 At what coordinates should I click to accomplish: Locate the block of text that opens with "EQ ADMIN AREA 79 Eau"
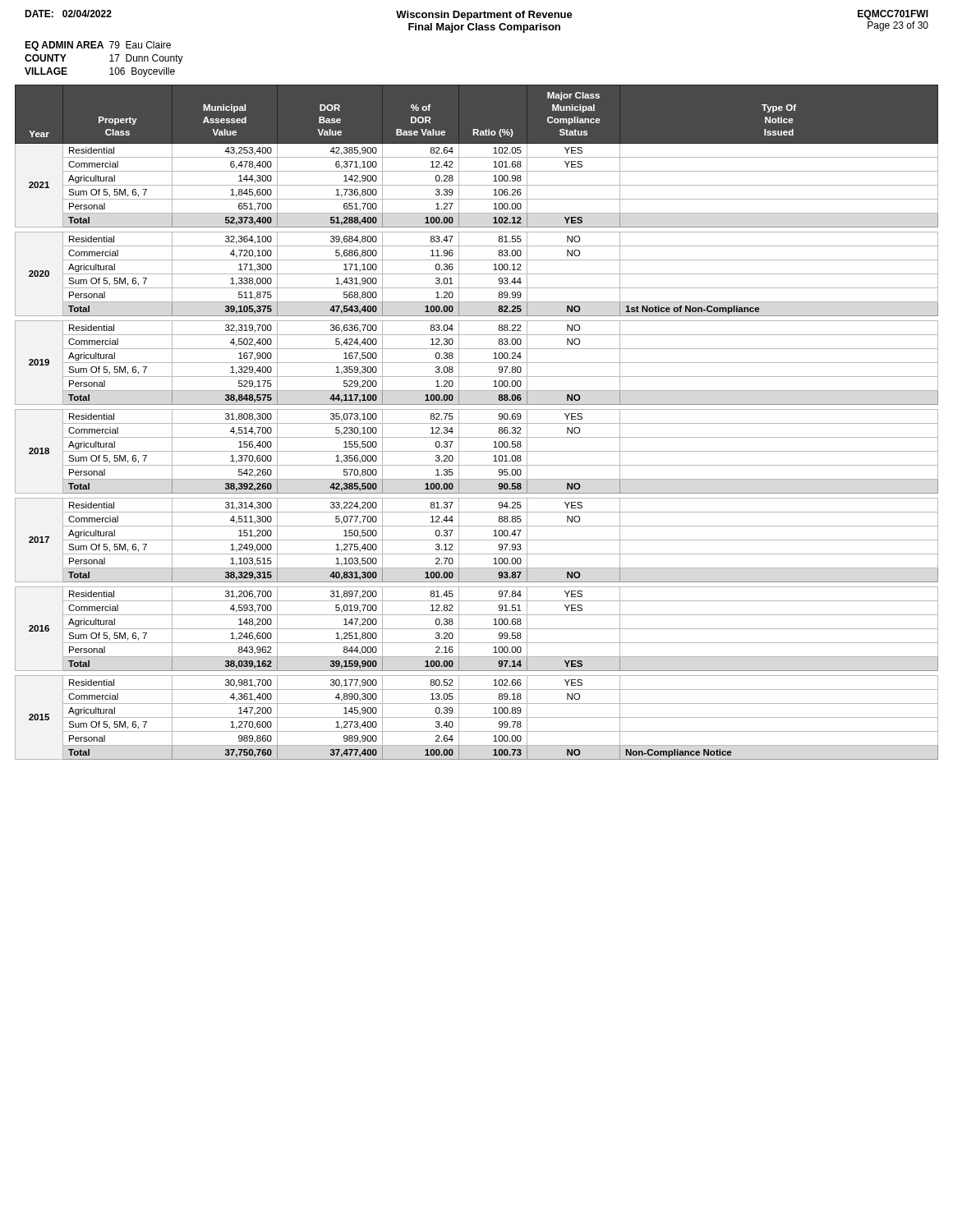click(109, 58)
